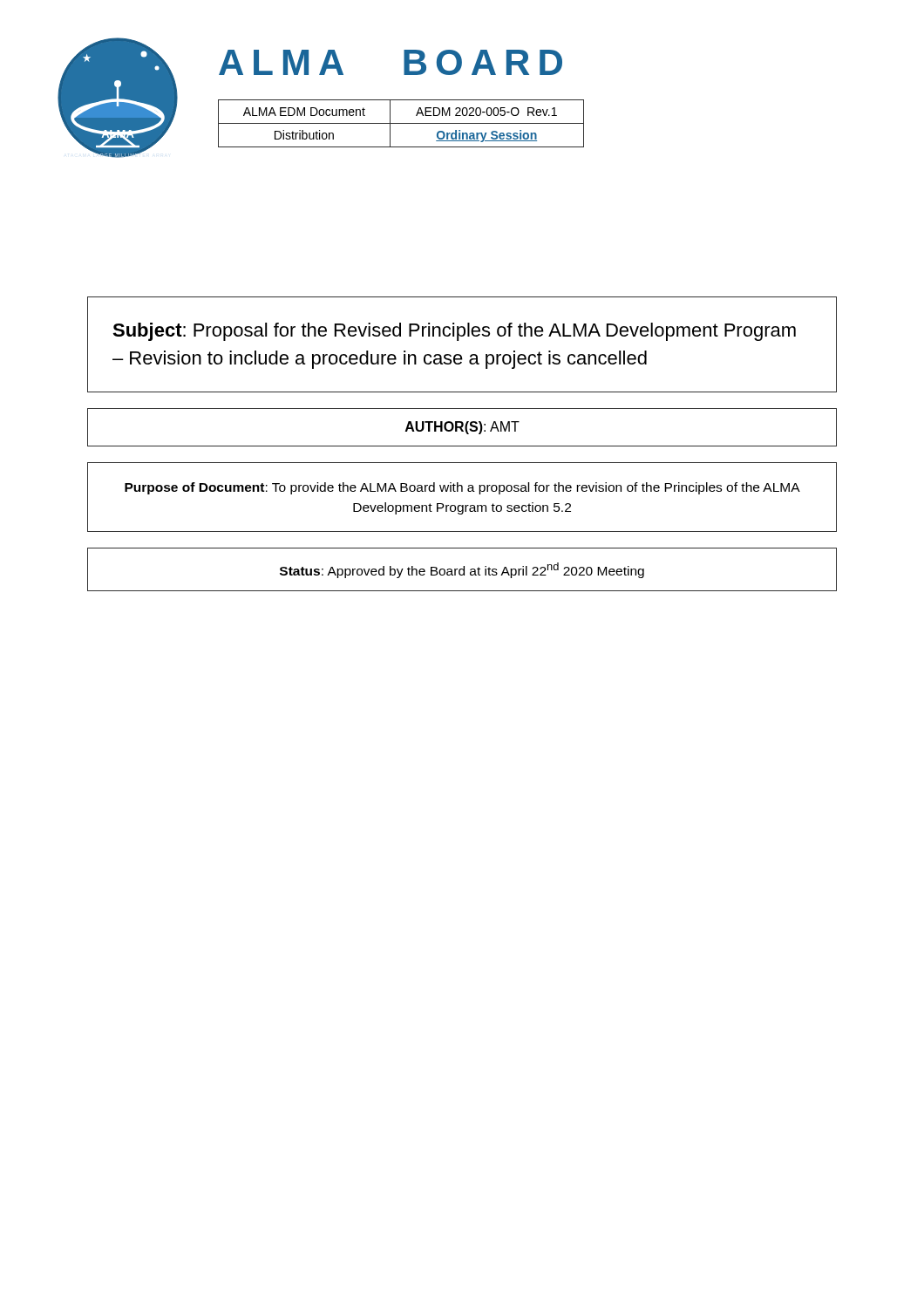This screenshot has width=924, height=1308.
Task: Point to "AUTHOR(S): AMT"
Action: (x=462, y=427)
